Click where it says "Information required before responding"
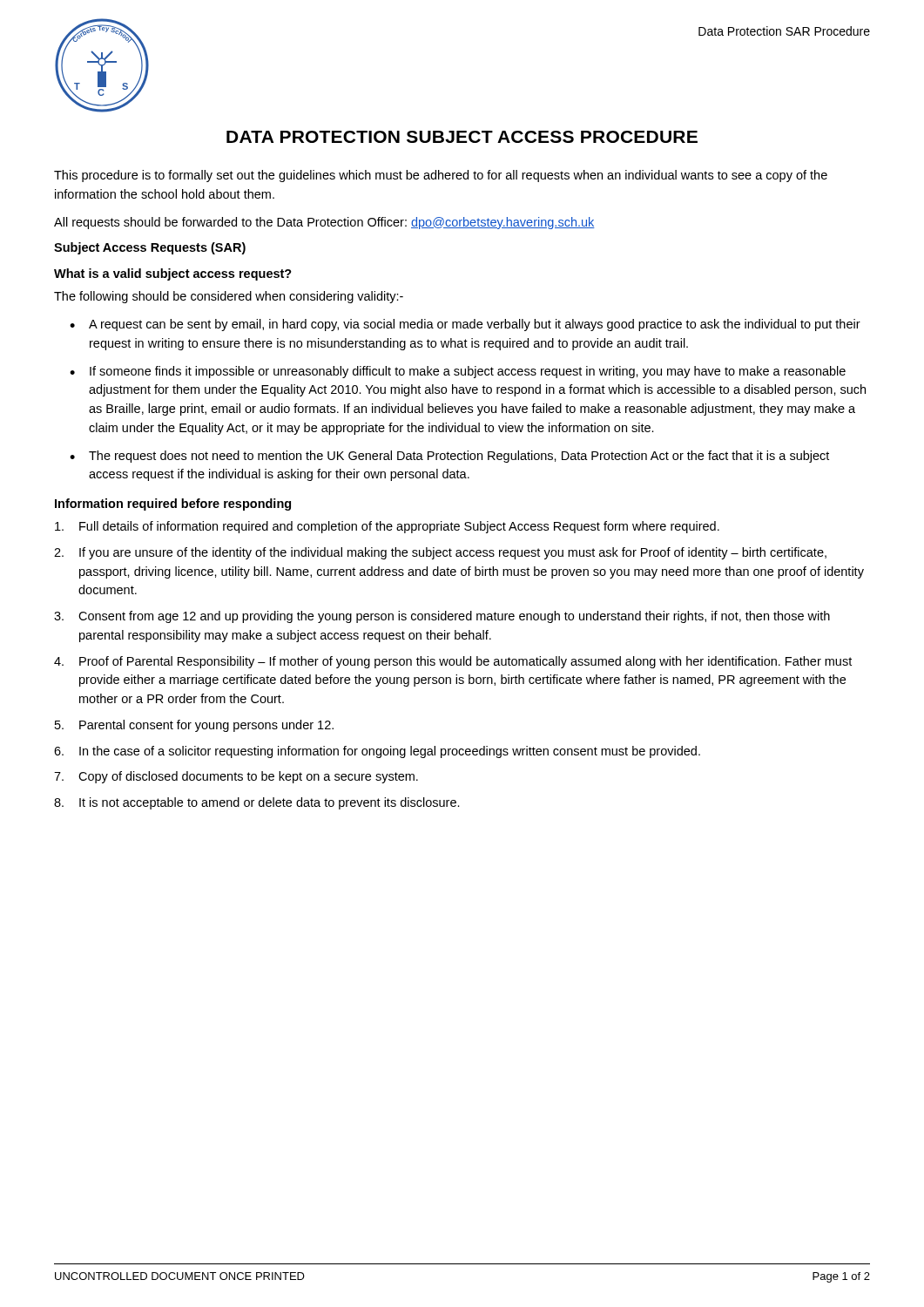The height and width of the screenshot is (1307, 924). point(173,504)
